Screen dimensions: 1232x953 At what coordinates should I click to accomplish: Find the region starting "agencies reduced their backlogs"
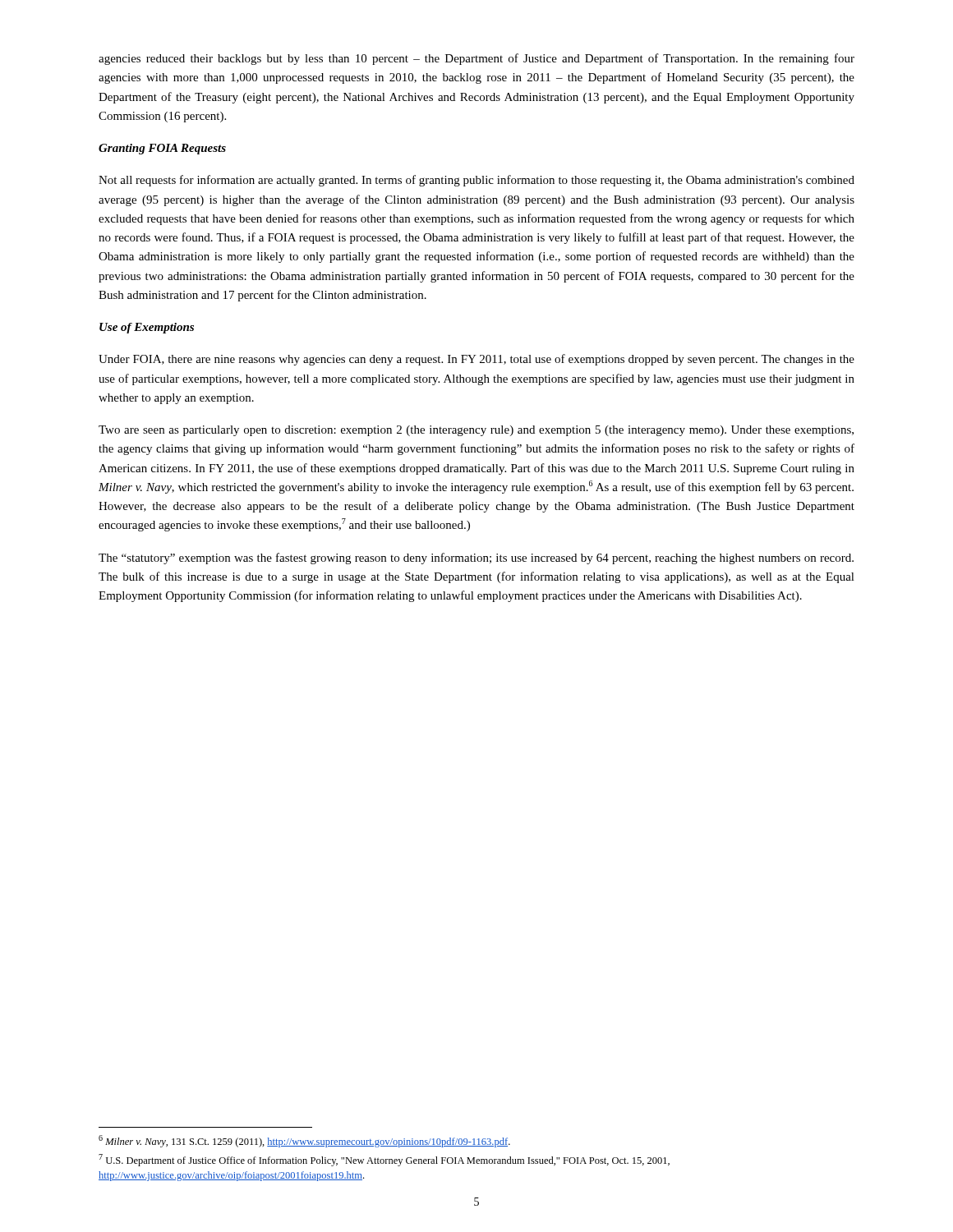point(476,87)
